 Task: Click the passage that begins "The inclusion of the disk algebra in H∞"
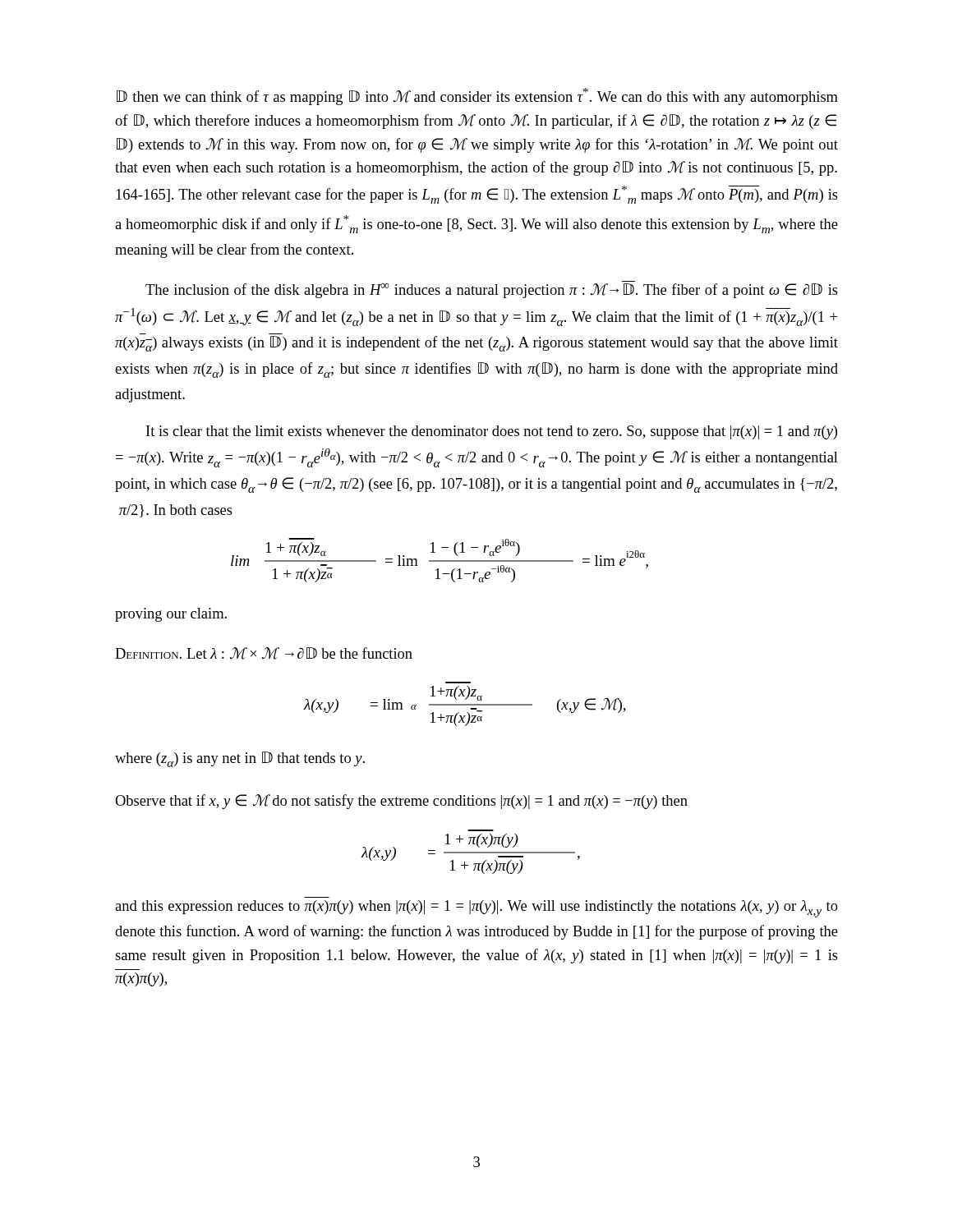click(x=476, y=341)
